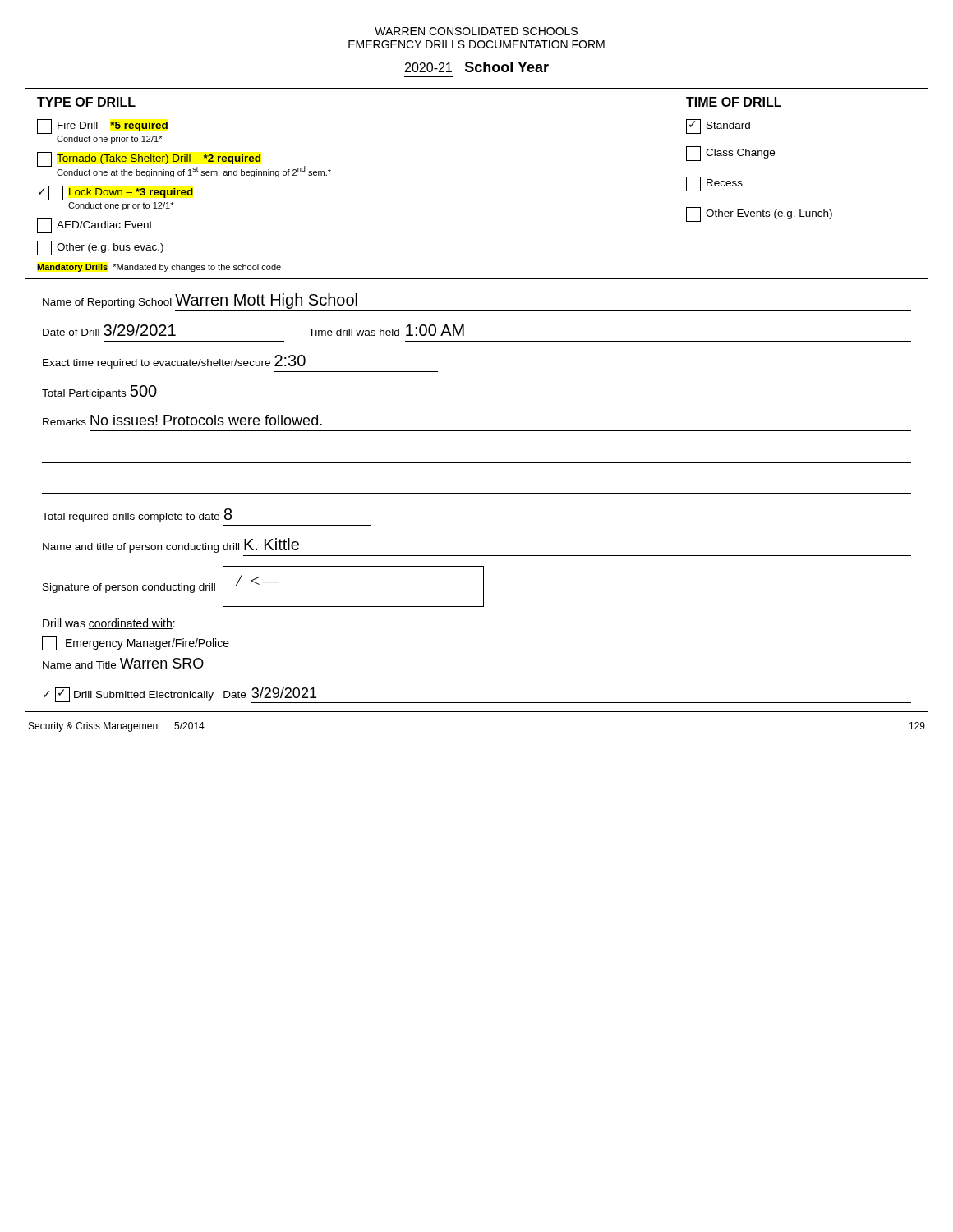Find the block starting "Name of Reporting School Warren Mott High School"
This screenshot has height=1232, width=953.
pos(476,301)
